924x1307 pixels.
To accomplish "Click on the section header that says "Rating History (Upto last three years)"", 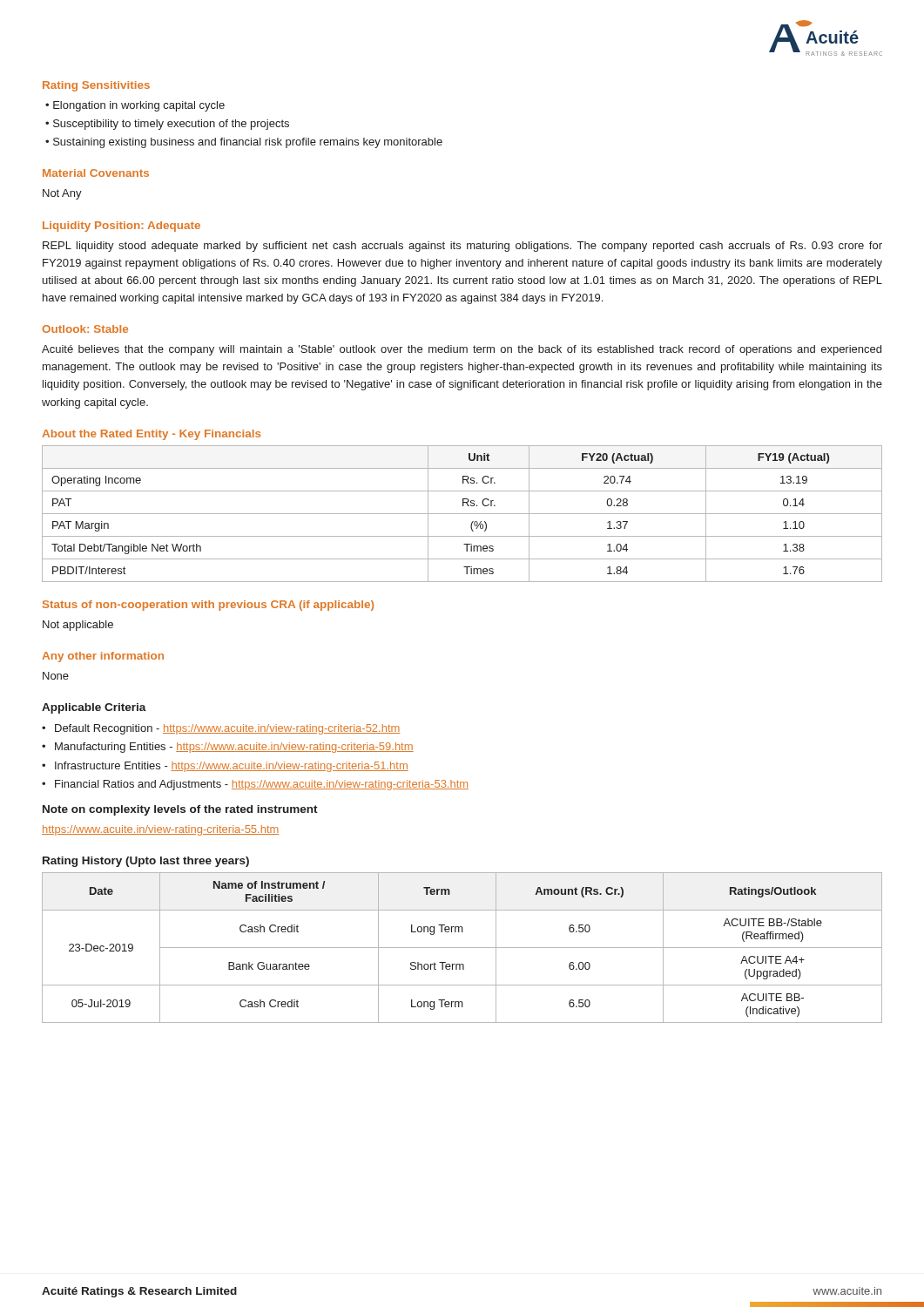I will (x=146, y=860).
